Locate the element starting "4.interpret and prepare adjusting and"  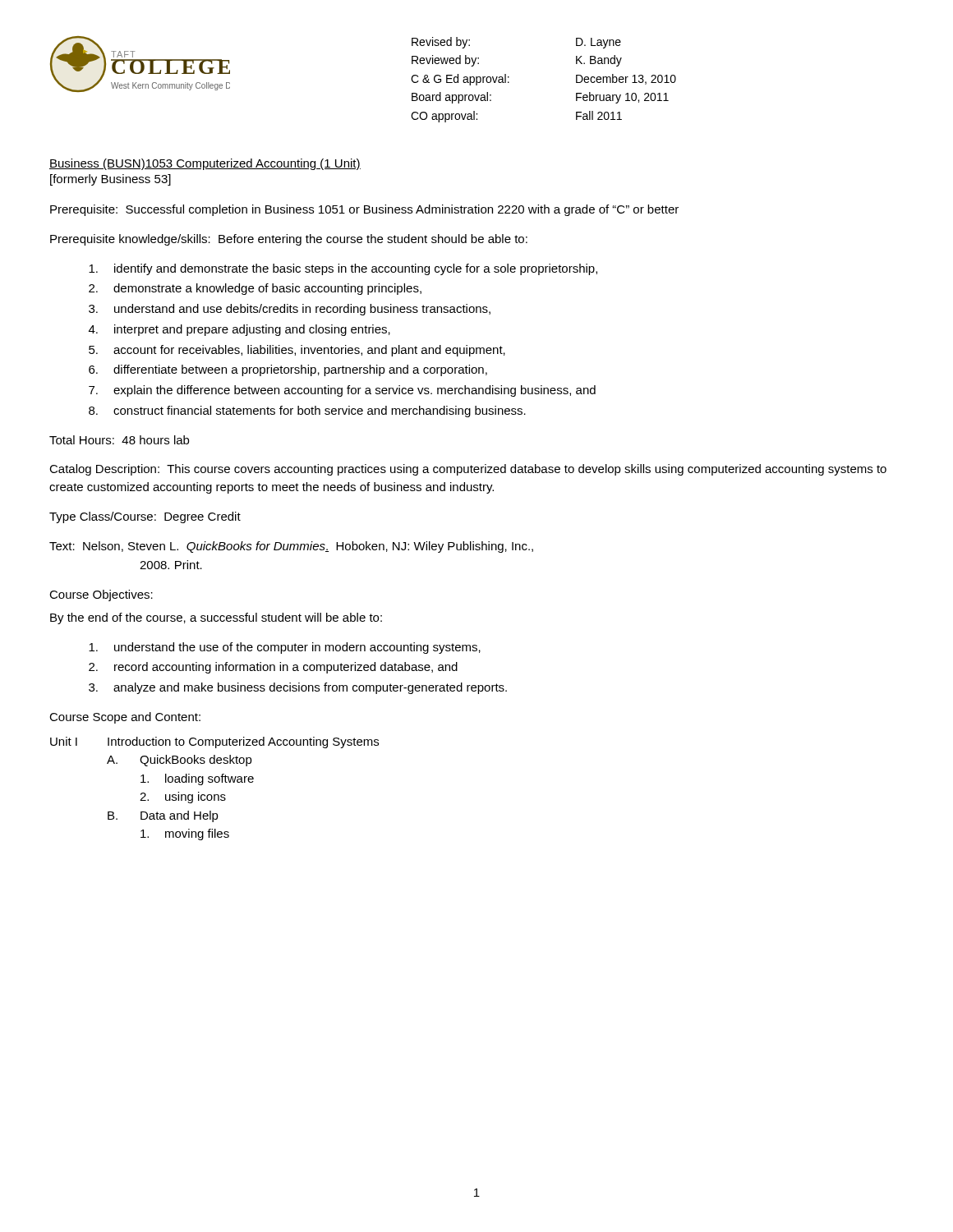(x=239, y=330)
